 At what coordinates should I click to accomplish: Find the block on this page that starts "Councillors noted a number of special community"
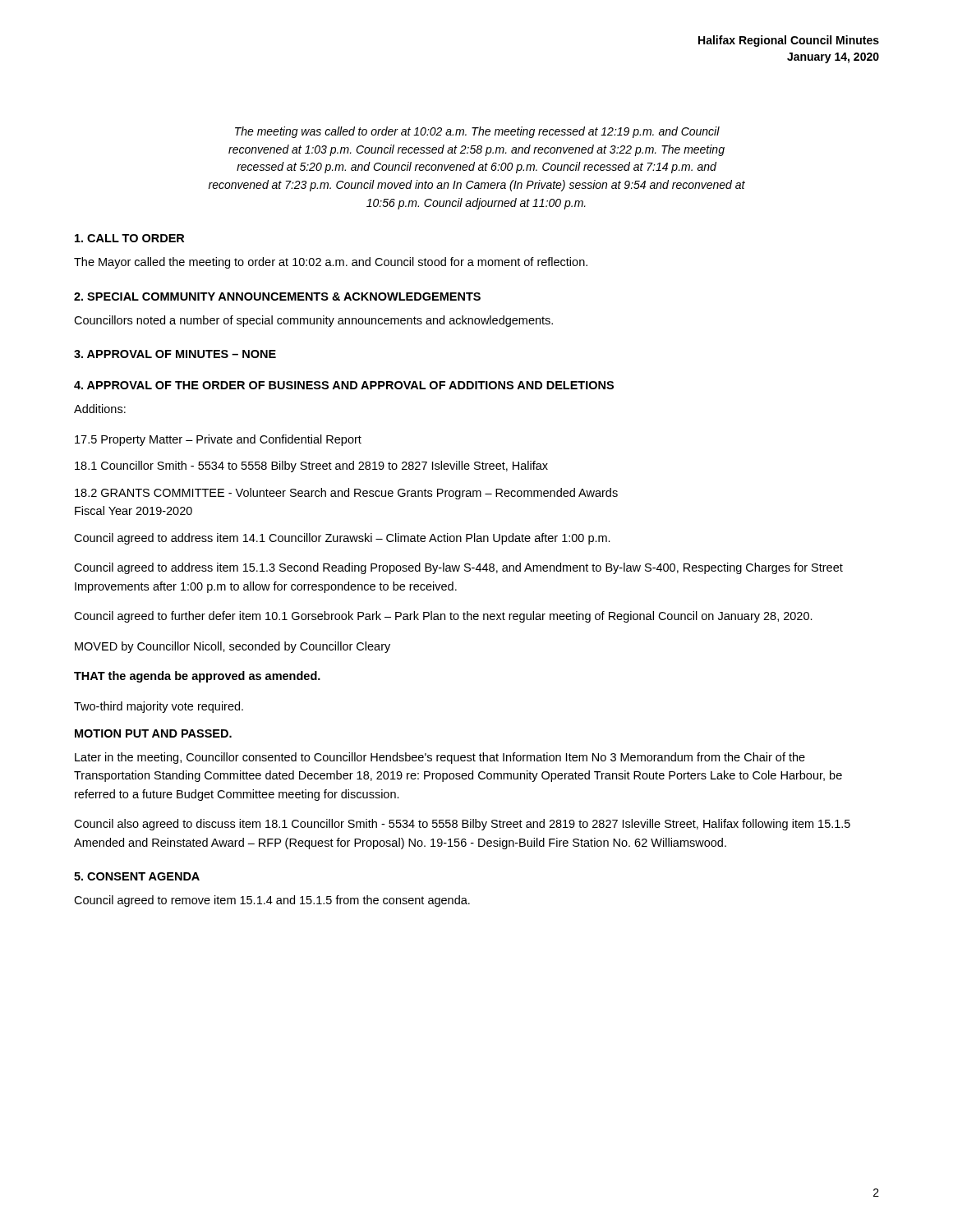click(x=314, y=320)
